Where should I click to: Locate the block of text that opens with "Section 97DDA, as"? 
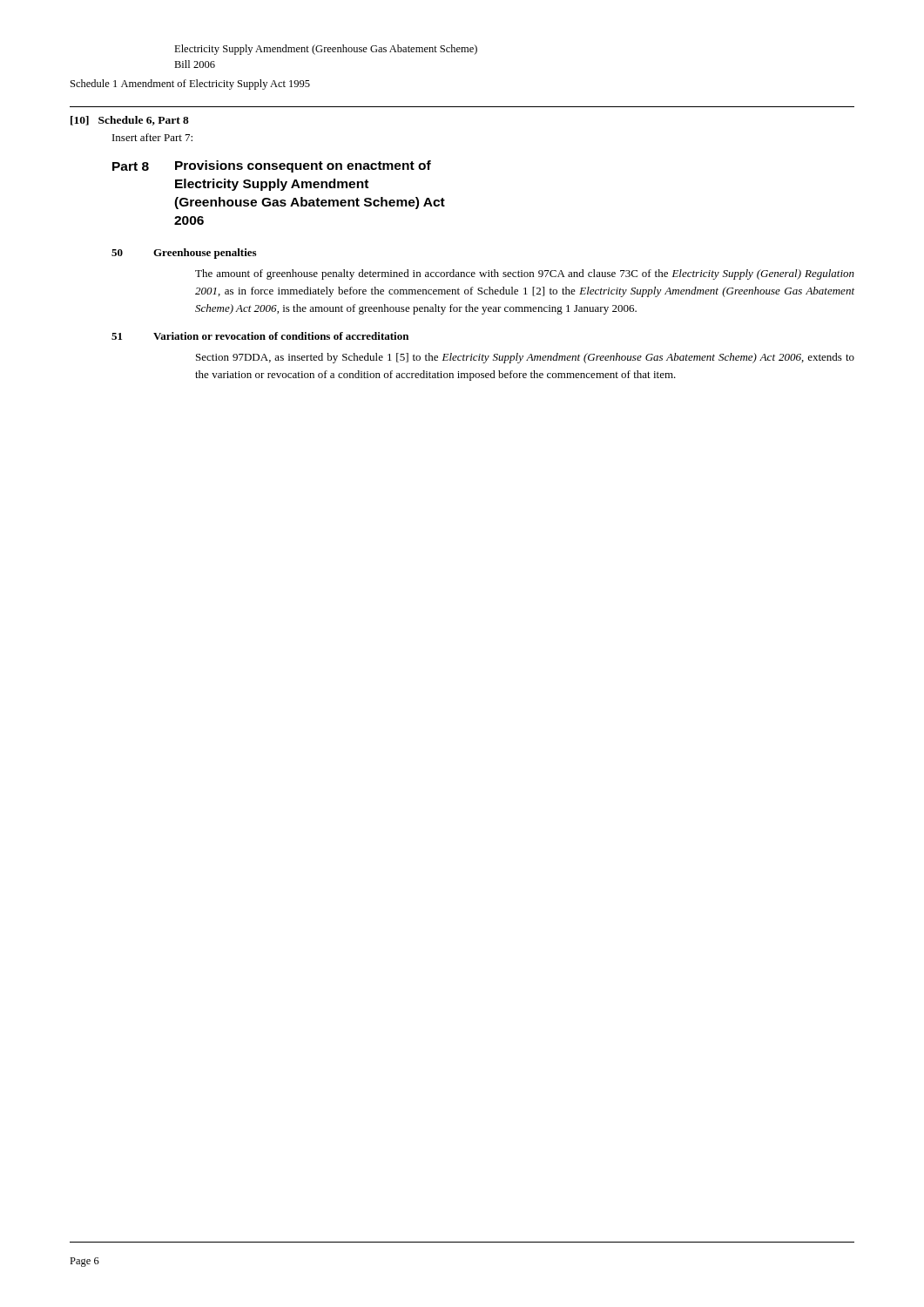click(525, 366)
